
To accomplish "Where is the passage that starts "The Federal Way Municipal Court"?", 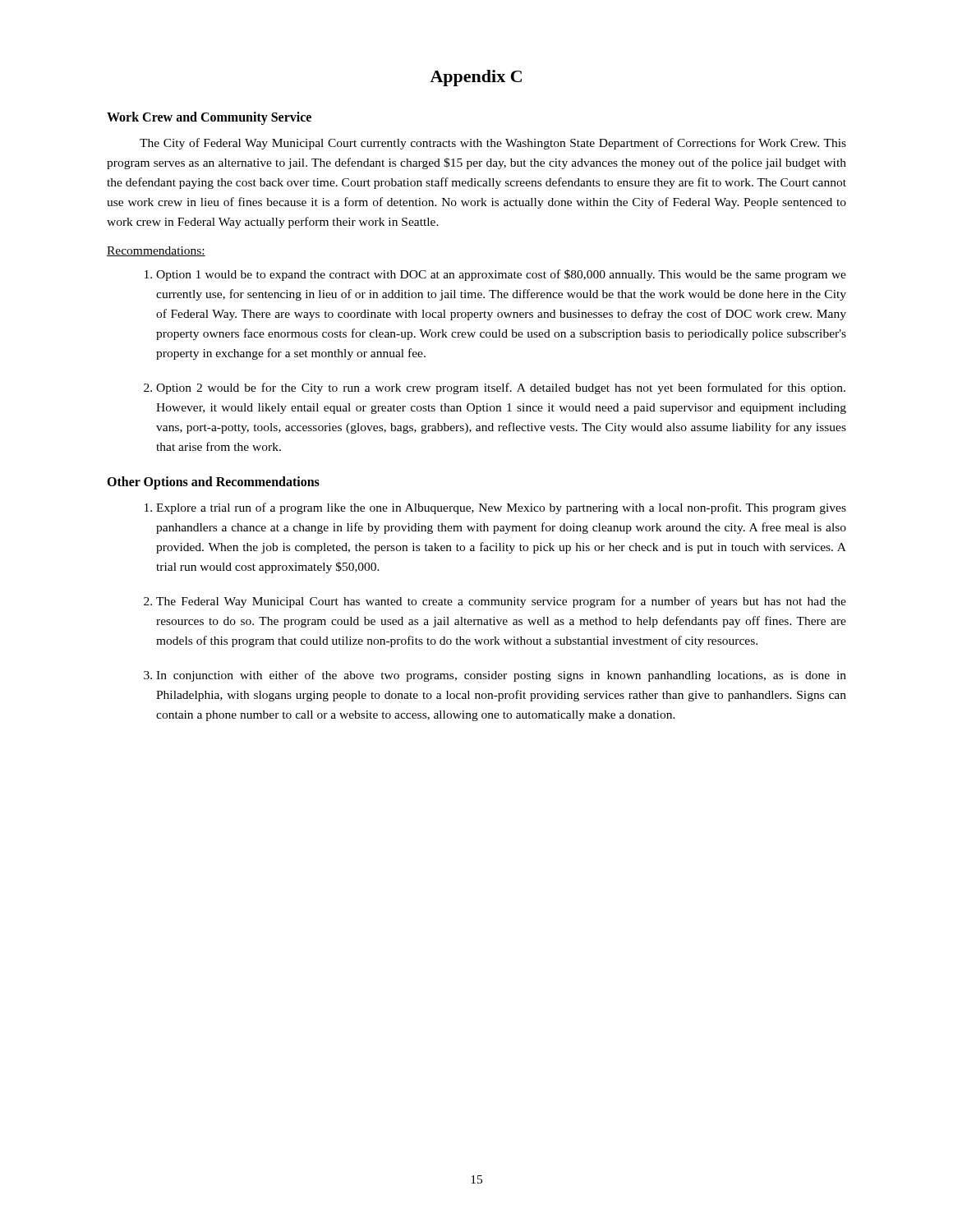I will coord(501,621).
